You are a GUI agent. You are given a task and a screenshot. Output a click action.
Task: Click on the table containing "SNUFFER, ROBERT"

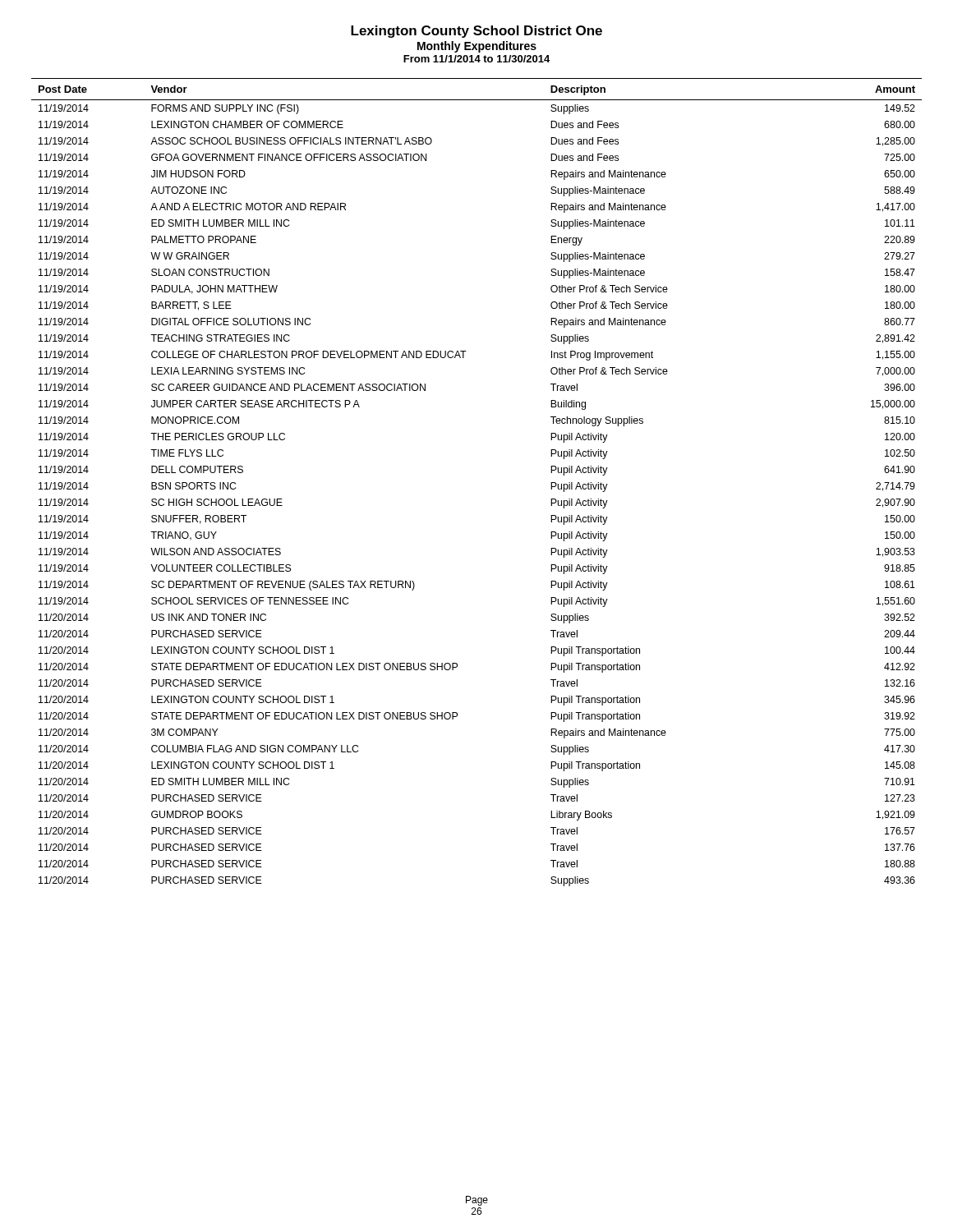pyautogui.click(x=476, y=483)
